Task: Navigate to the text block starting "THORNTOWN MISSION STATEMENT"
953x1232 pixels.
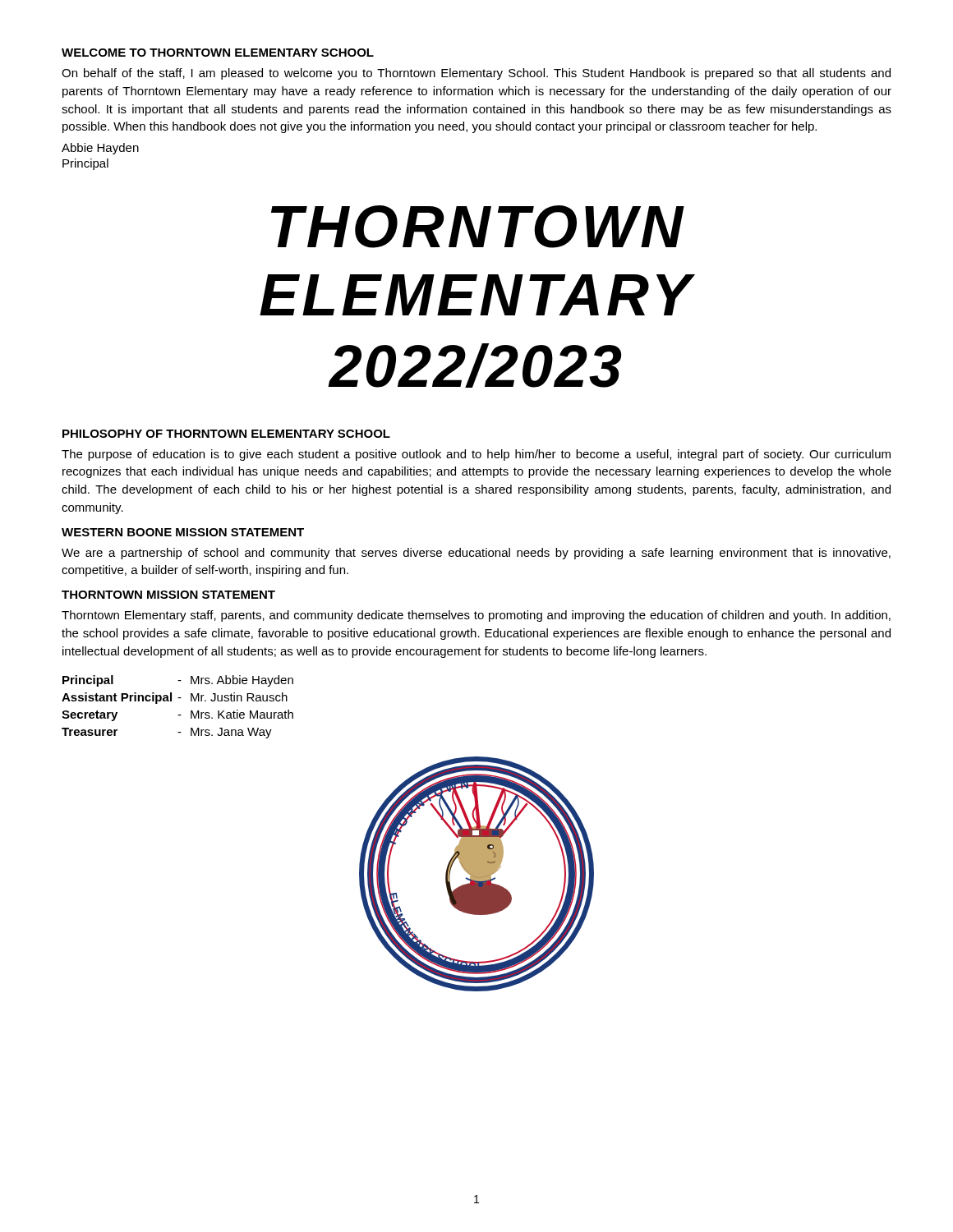Action: point(168,594)
